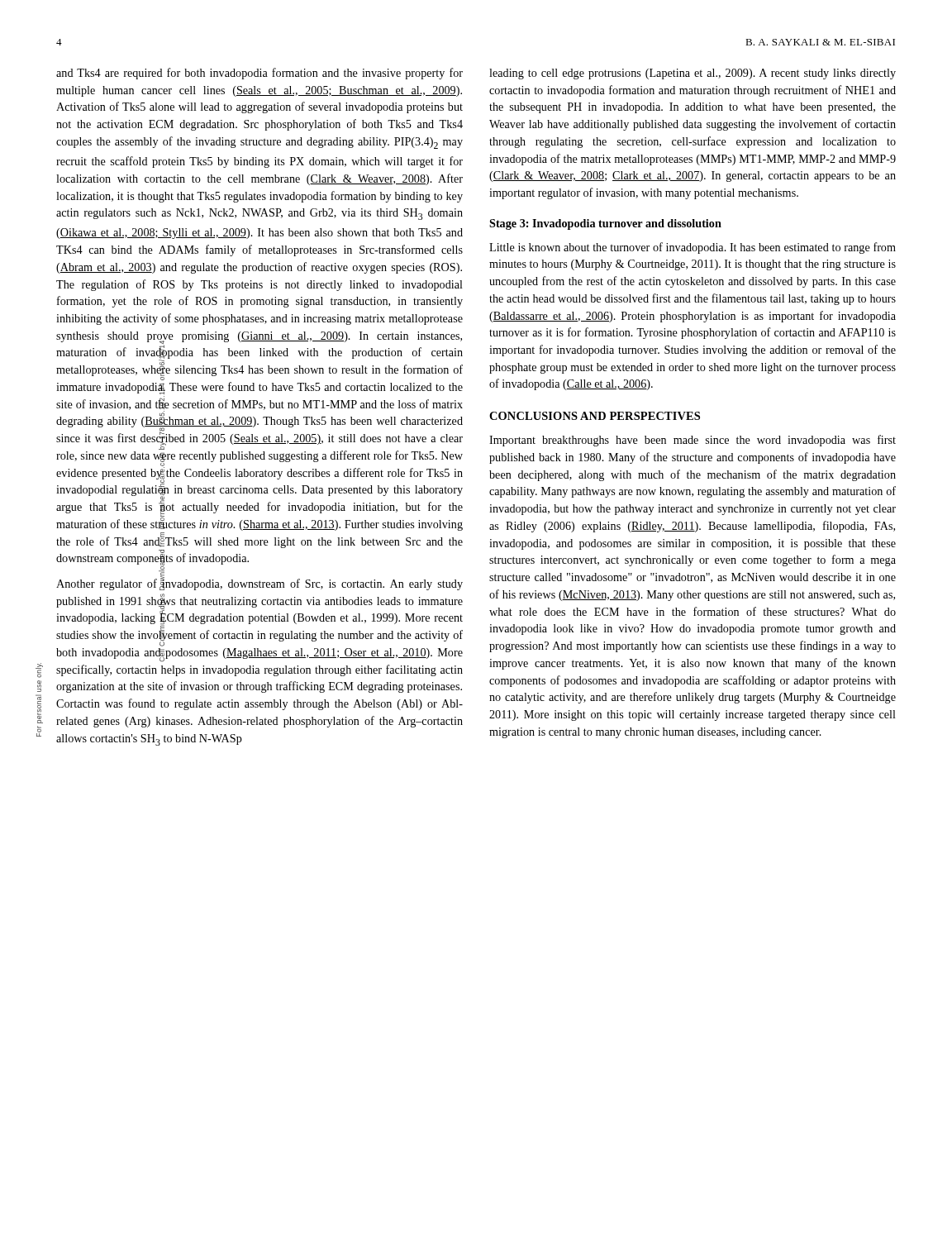Point to the block beginning "Little is known about"
Image resolution: width=952 pixels, height=1240 pixels.
click(693, 316)
